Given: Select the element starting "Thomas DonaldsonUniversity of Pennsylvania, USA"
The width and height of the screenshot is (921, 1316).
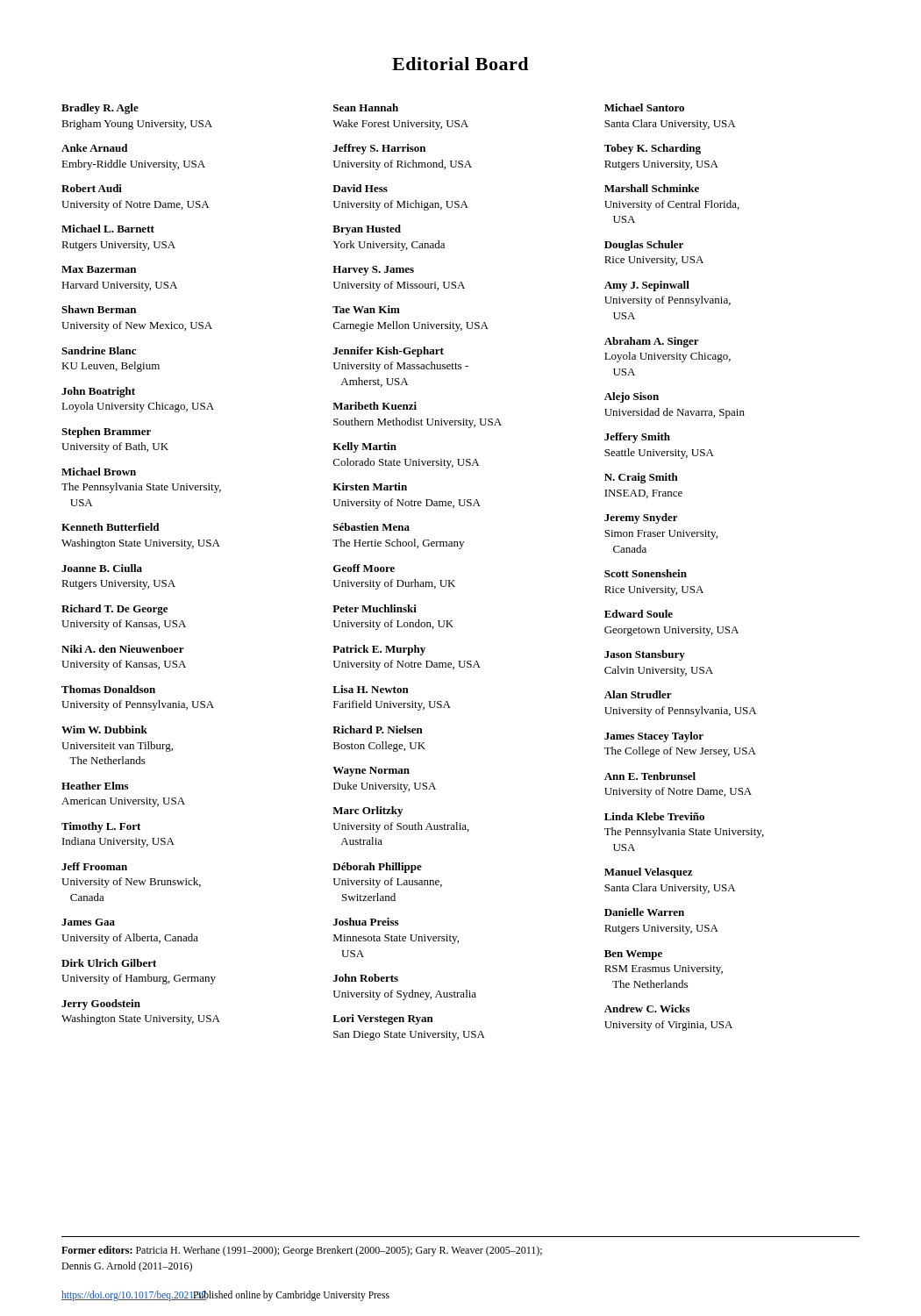Looking at the screenshot, I should [x=189, y=697].
